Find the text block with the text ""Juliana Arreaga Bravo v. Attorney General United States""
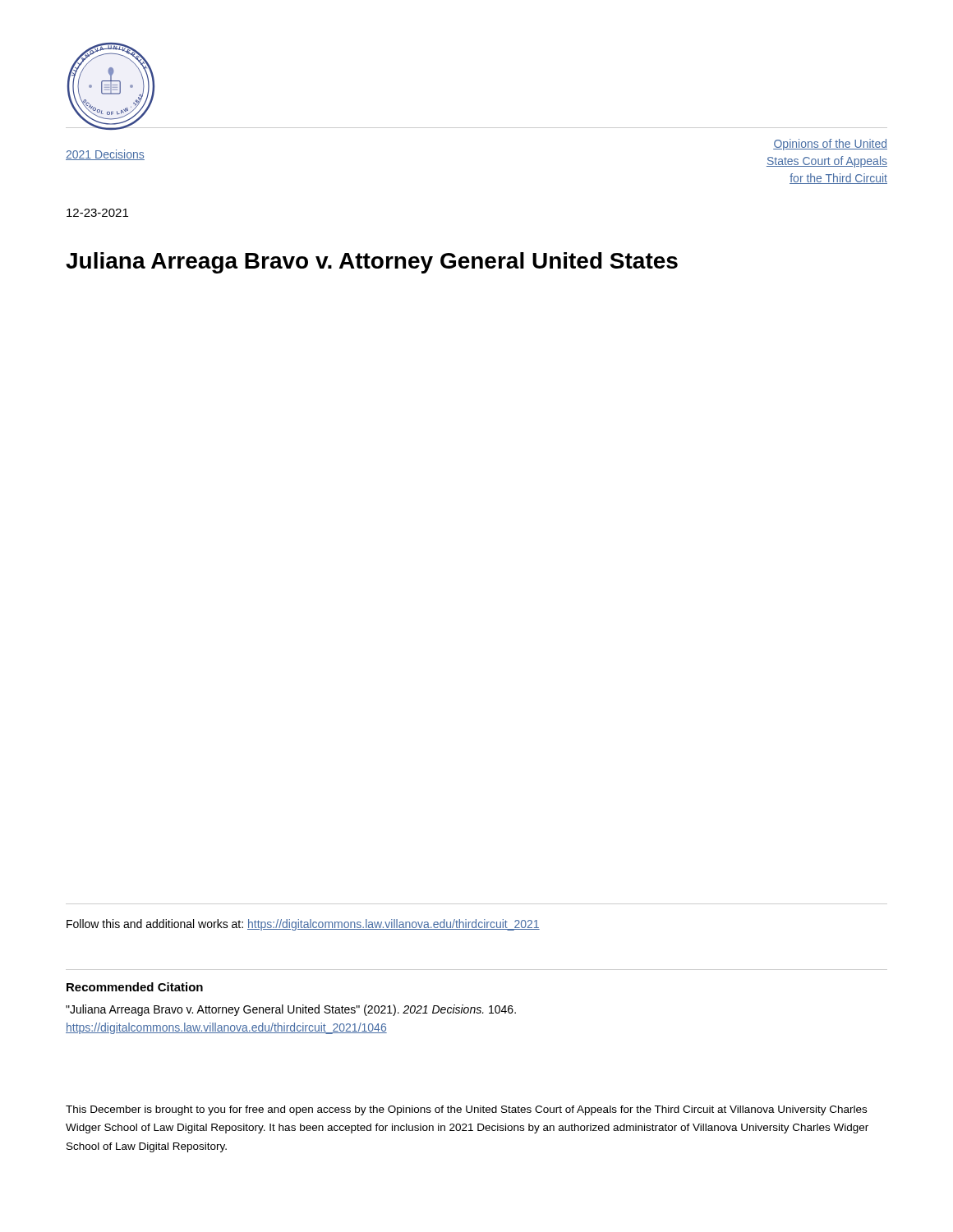 (291, 1019)
